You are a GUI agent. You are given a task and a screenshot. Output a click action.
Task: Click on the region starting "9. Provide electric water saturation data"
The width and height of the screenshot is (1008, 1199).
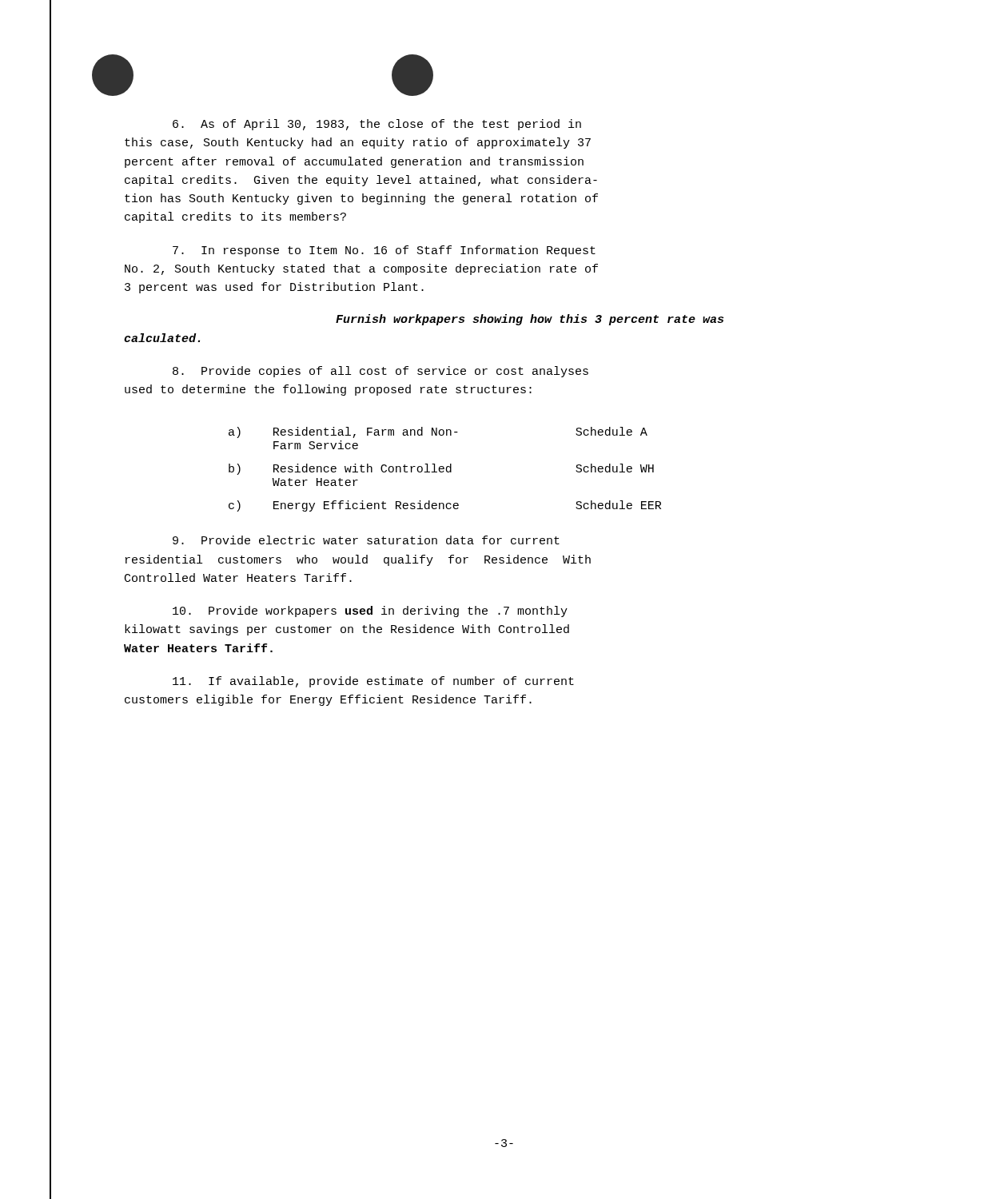tap(530, 560)
